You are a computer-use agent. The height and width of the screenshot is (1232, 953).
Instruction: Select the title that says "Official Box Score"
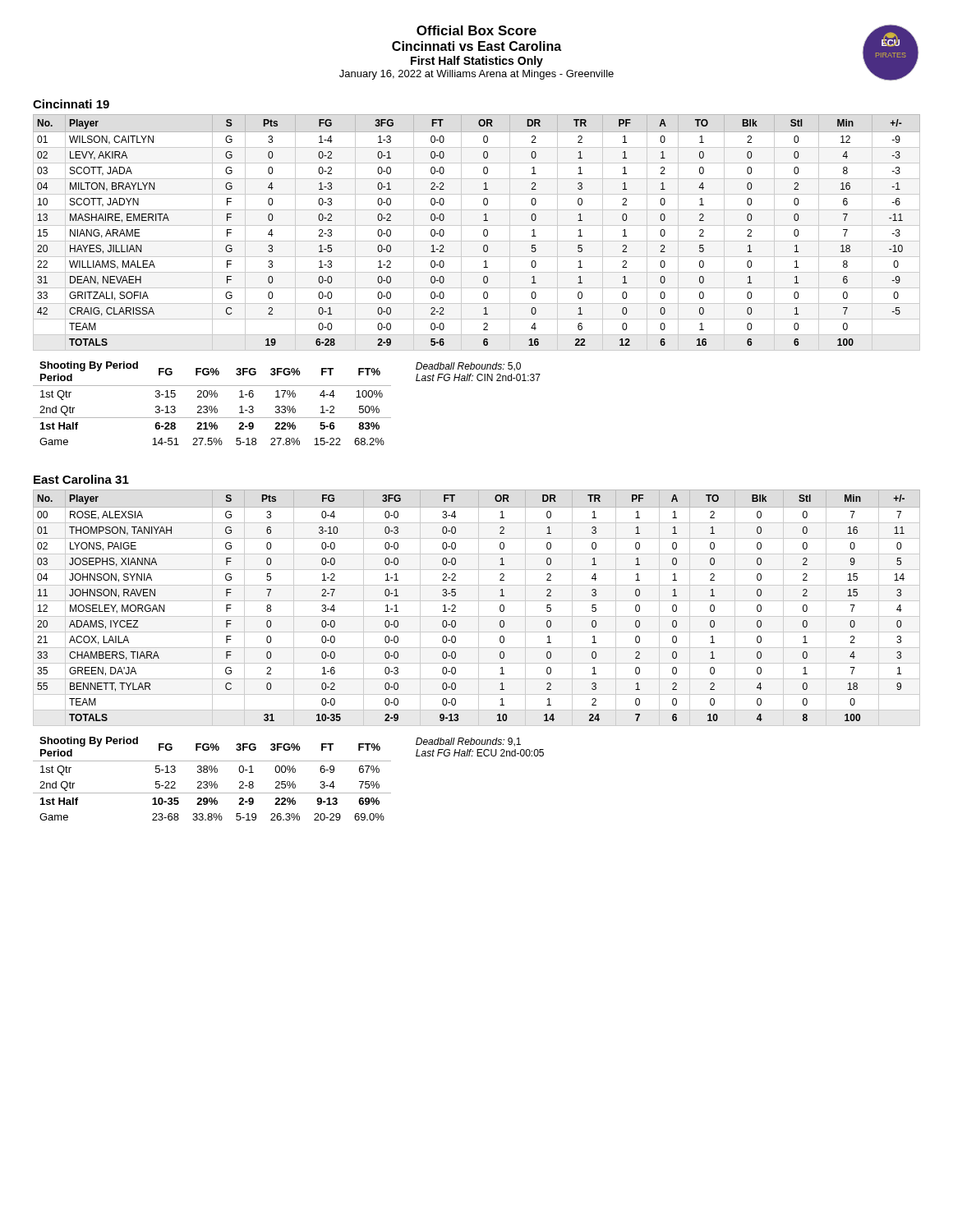pos(506,53)
